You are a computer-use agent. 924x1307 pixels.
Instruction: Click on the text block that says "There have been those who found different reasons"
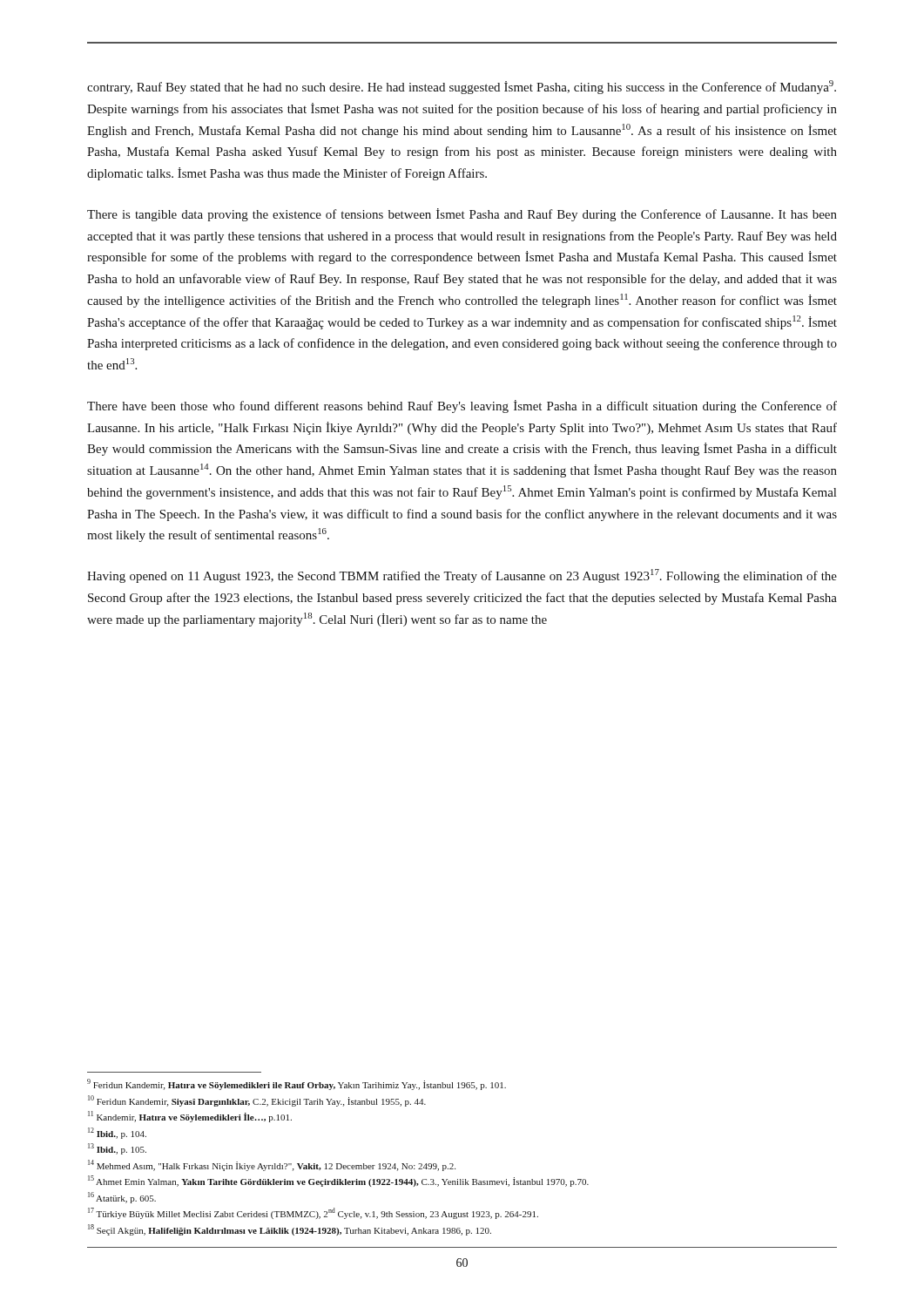click(x=462, y=471)
